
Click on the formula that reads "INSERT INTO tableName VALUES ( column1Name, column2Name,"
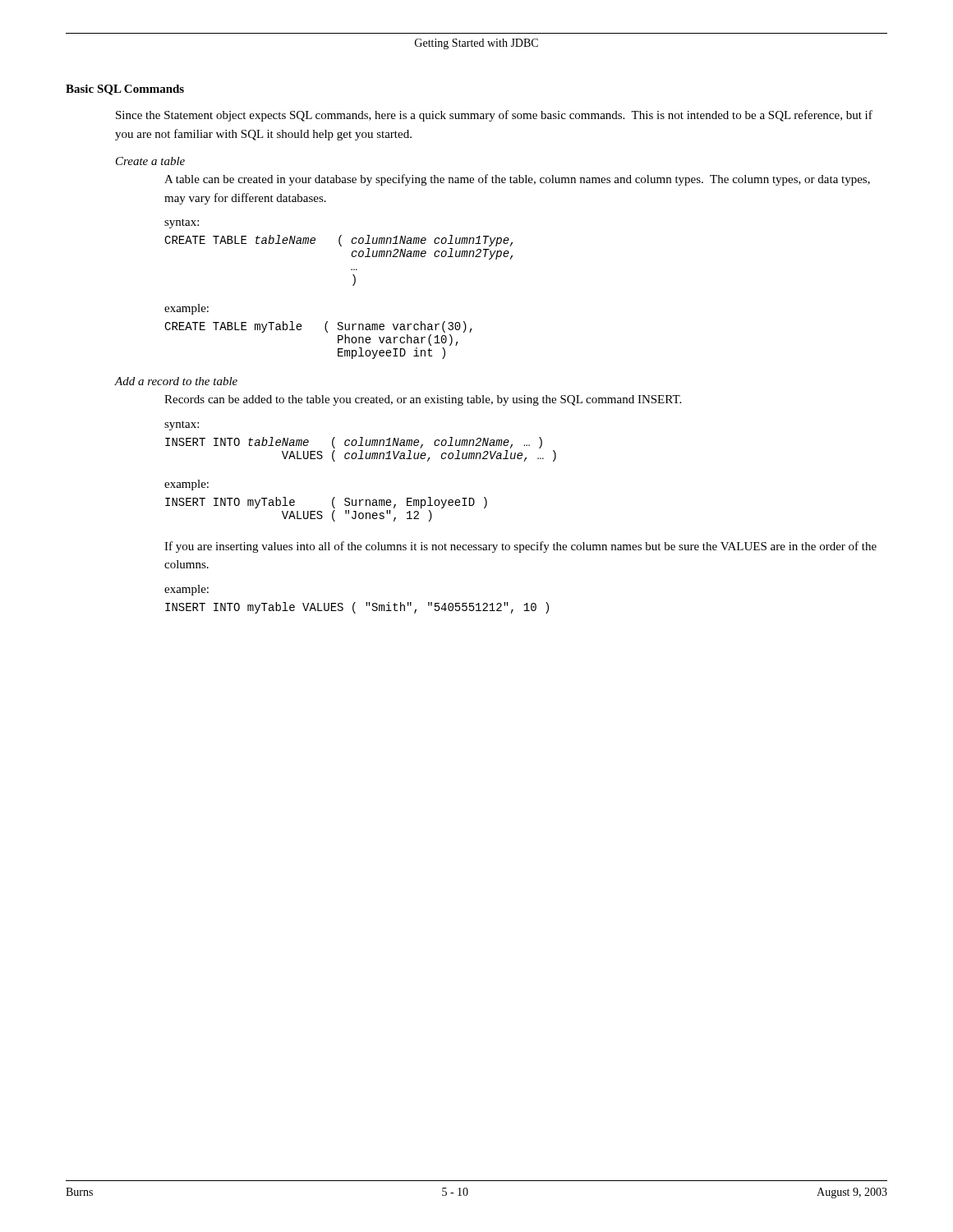point(361,449)
